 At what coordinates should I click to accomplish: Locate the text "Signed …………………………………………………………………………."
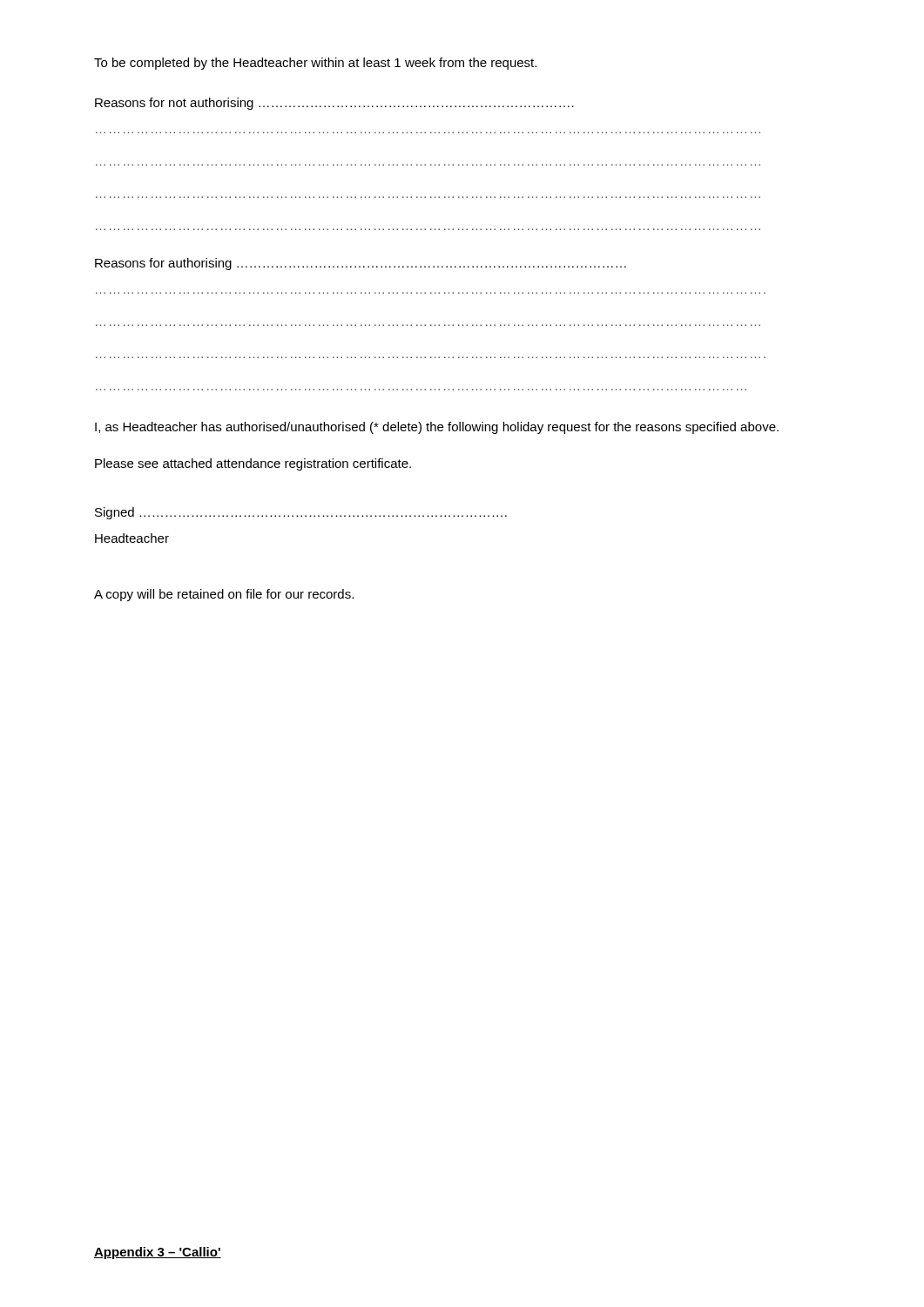[x=301, y=512]
